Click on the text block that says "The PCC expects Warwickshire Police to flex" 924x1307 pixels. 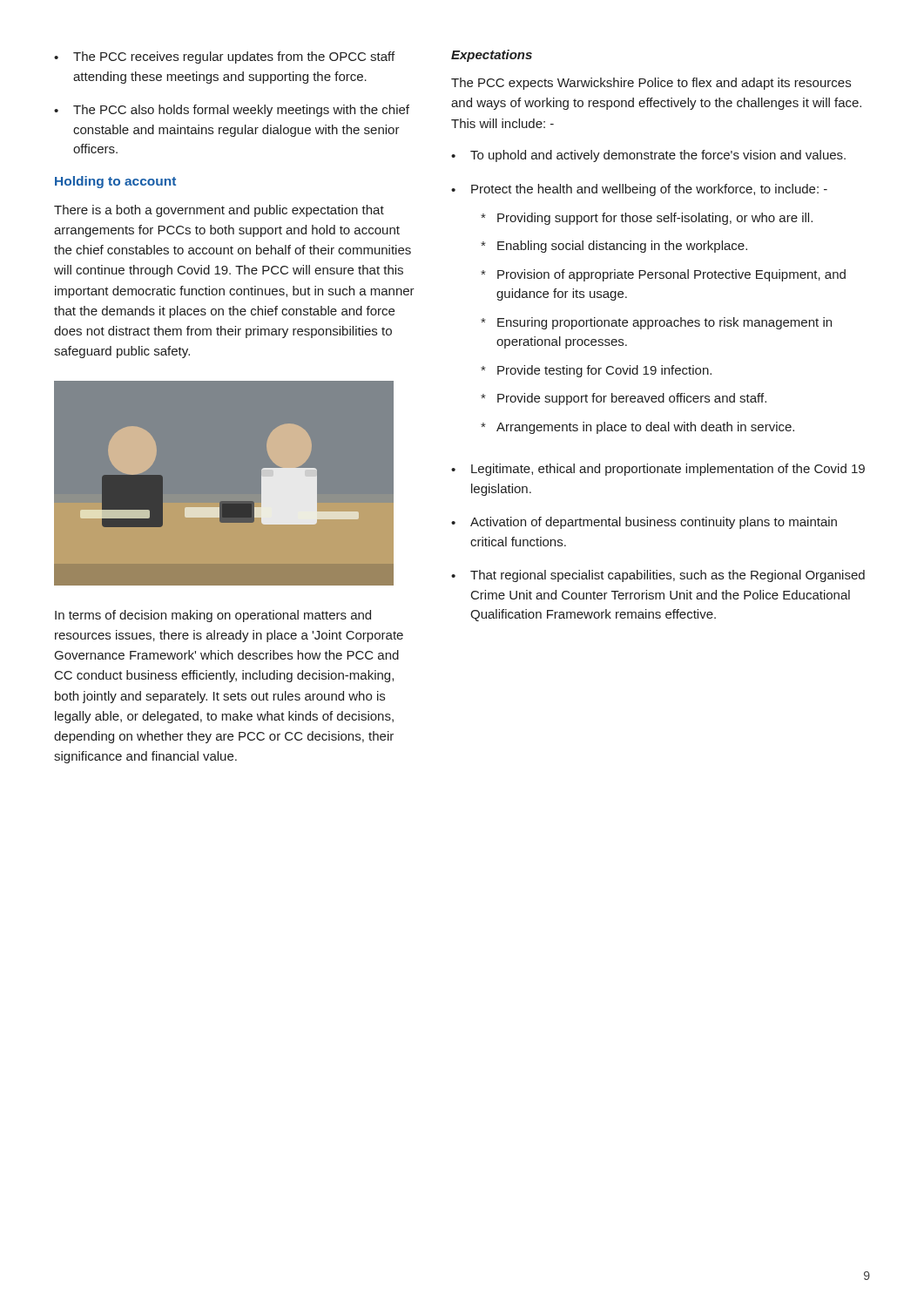657,103
